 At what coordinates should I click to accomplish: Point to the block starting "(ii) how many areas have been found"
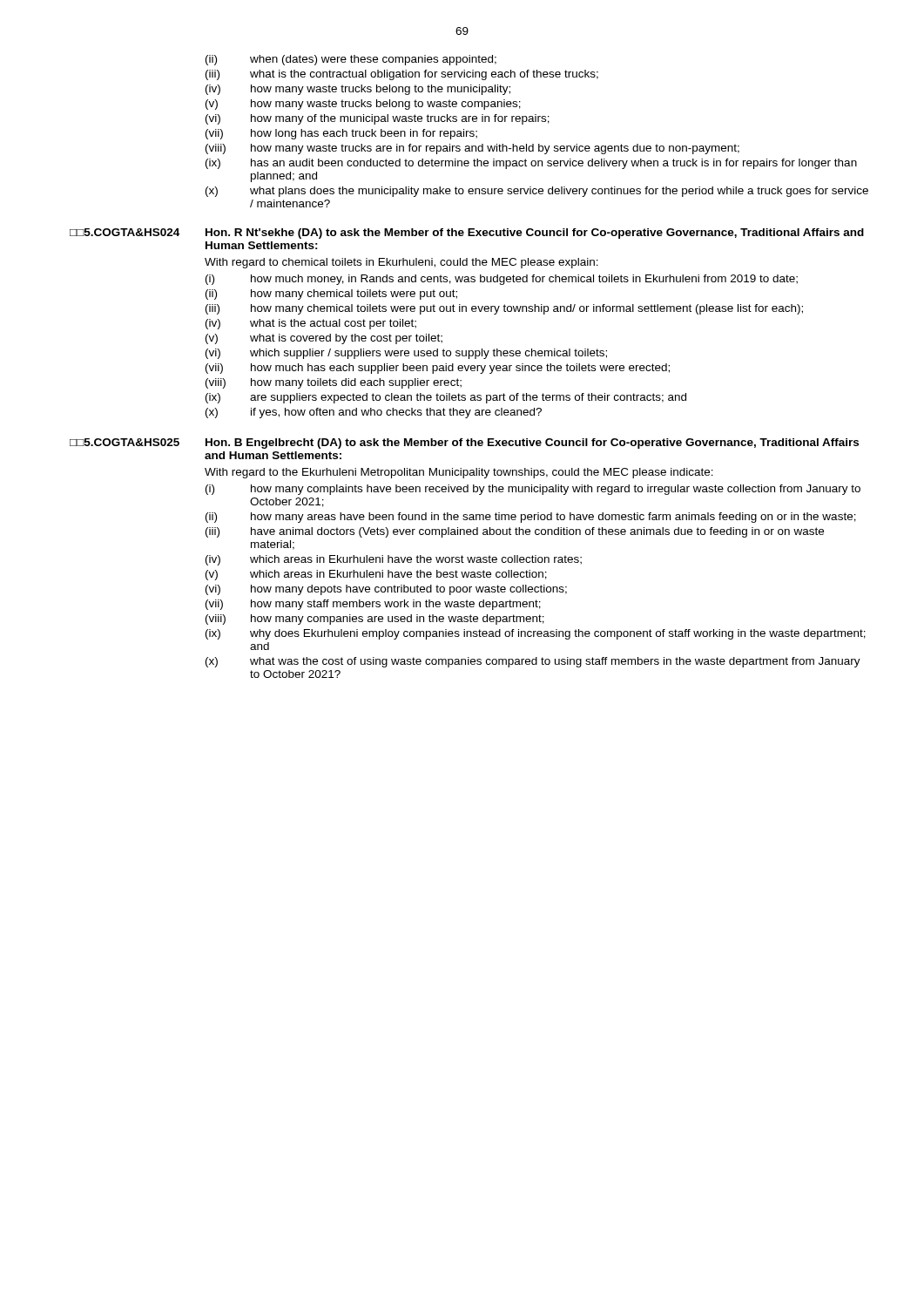(538, 516)
